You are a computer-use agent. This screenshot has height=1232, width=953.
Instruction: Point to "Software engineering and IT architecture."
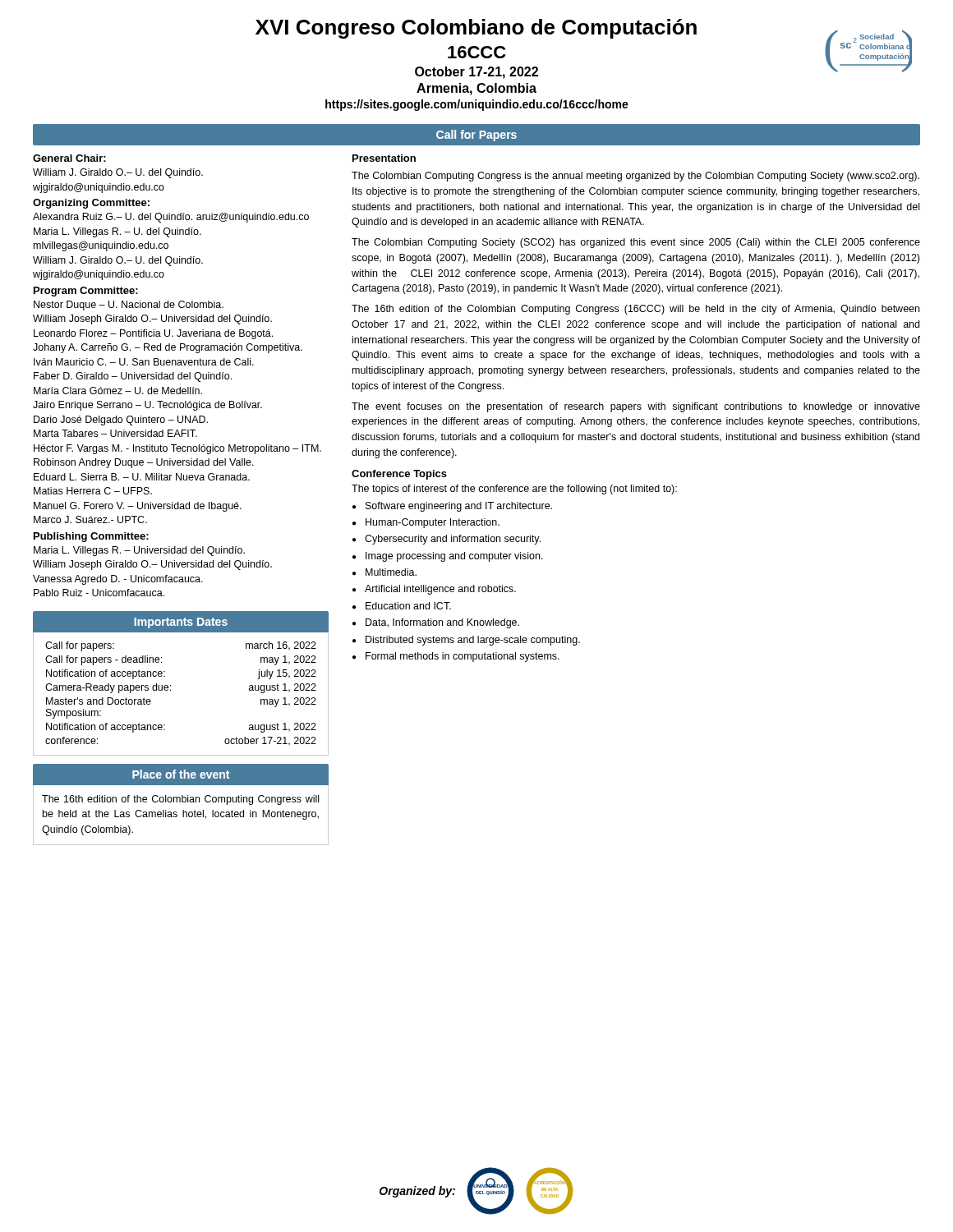[x=459, y=506]
